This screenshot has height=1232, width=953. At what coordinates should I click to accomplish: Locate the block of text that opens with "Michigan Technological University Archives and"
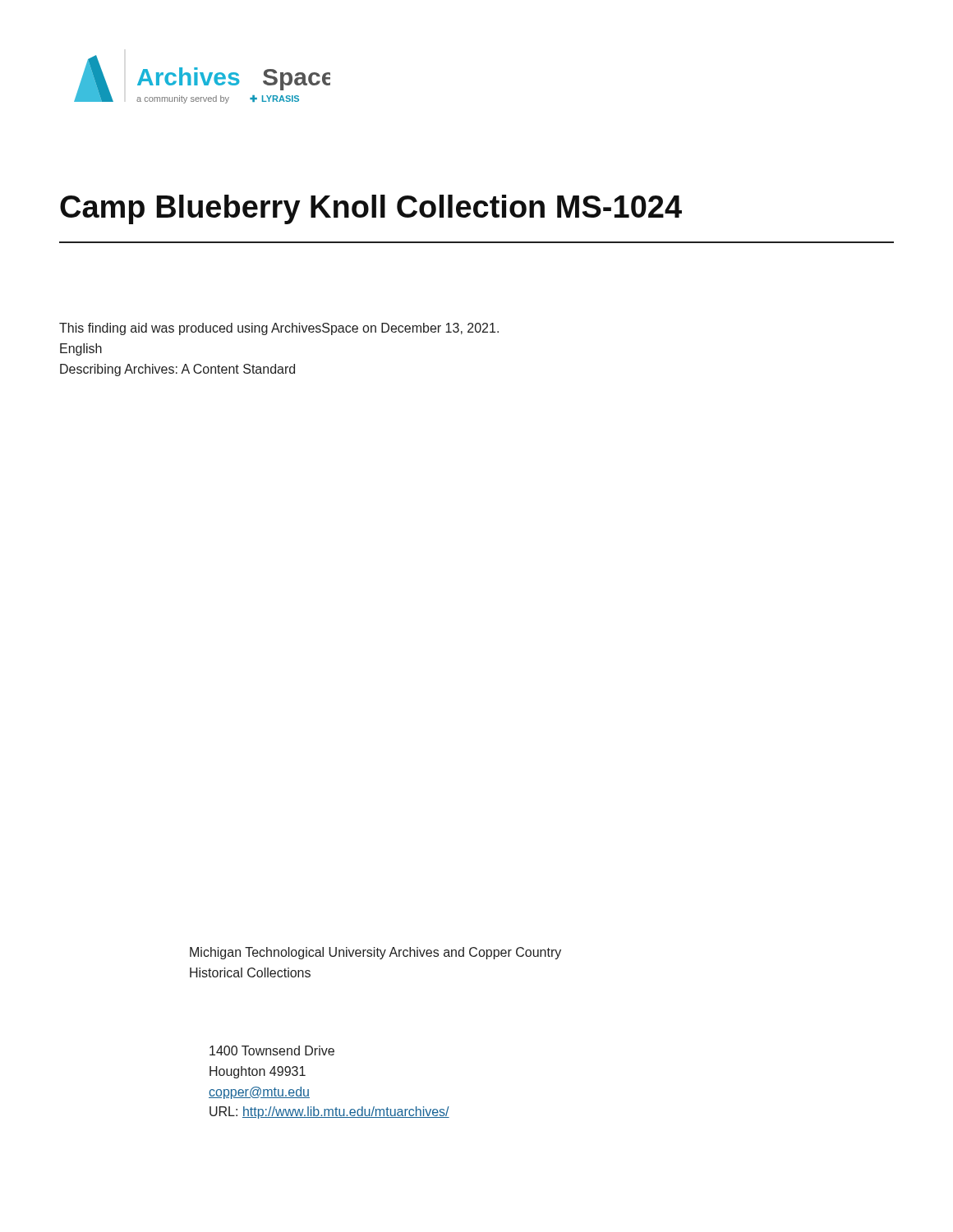point(419,963)
